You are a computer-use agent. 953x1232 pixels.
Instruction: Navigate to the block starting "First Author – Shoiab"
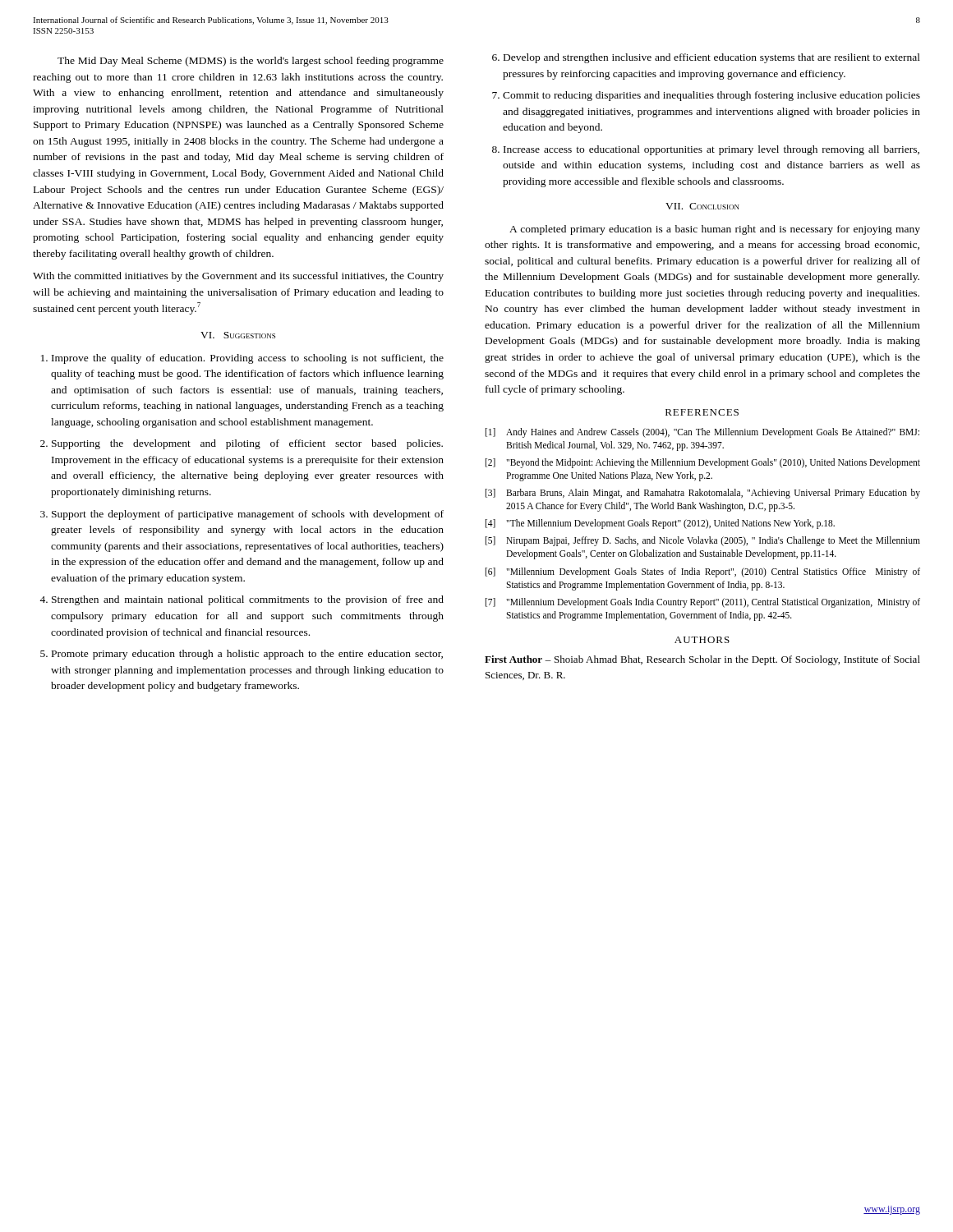click(x=702, y=668)
